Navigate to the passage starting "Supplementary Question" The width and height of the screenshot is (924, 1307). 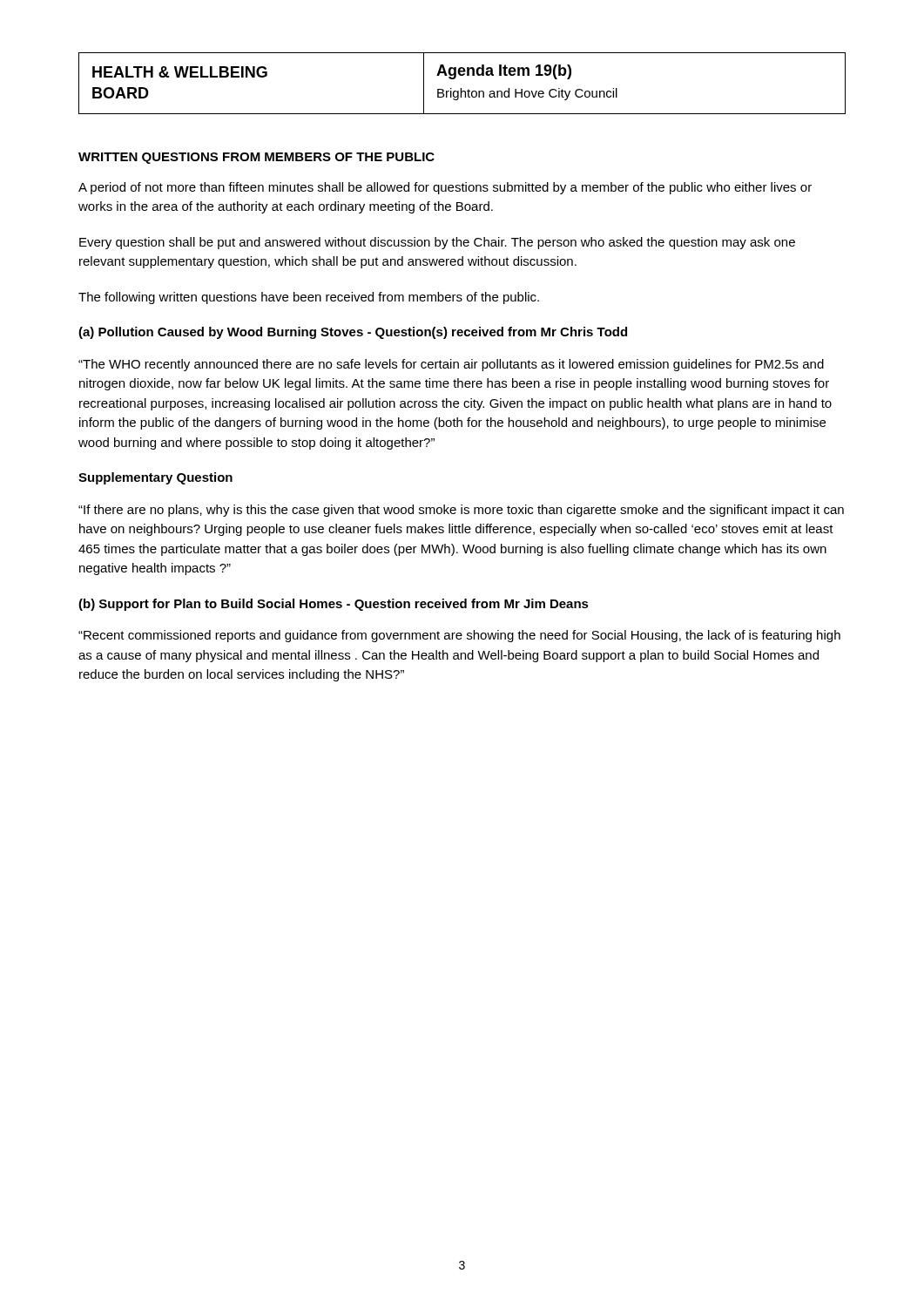point(156,477)
